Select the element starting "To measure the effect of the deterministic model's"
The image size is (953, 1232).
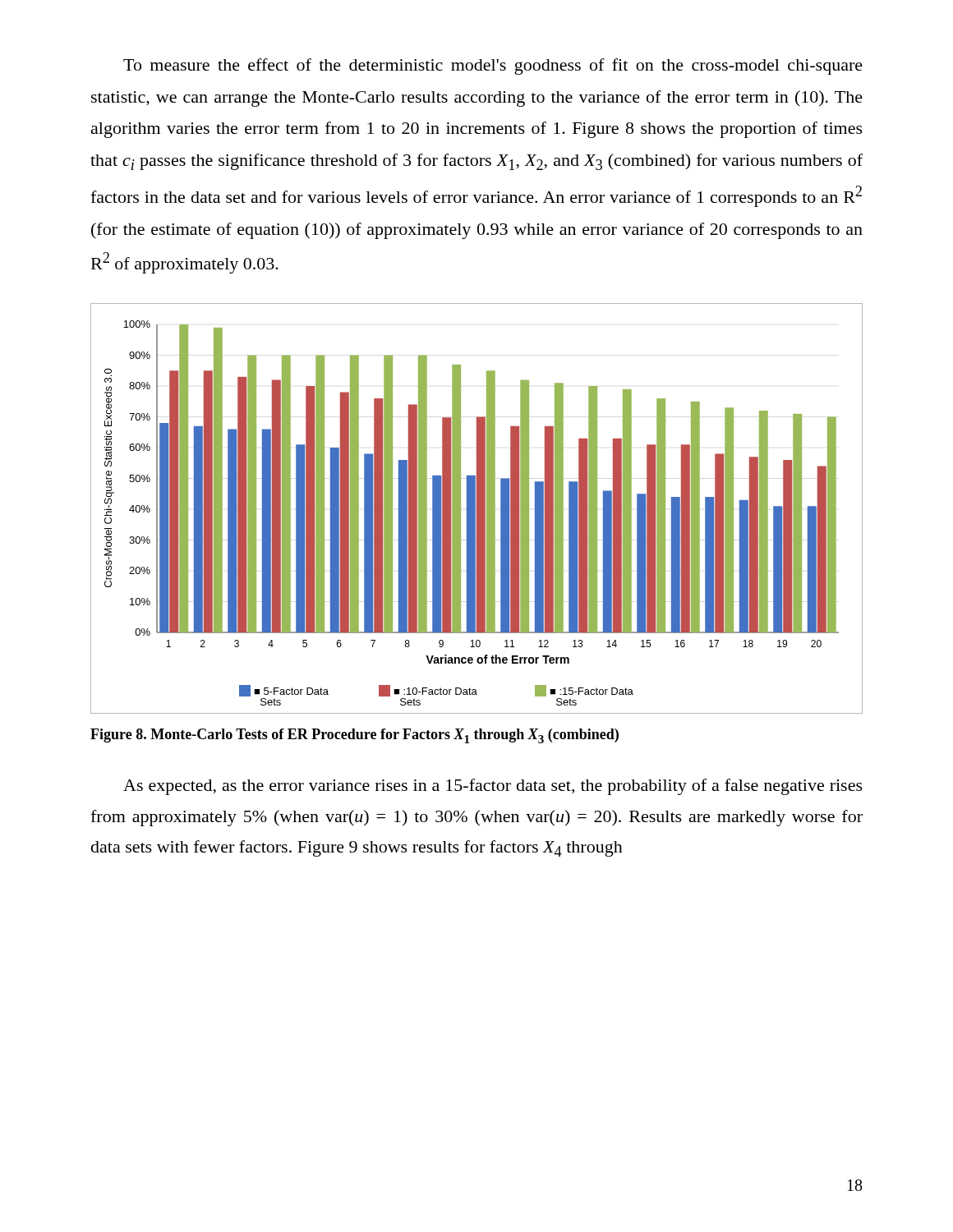coord(476,164)
